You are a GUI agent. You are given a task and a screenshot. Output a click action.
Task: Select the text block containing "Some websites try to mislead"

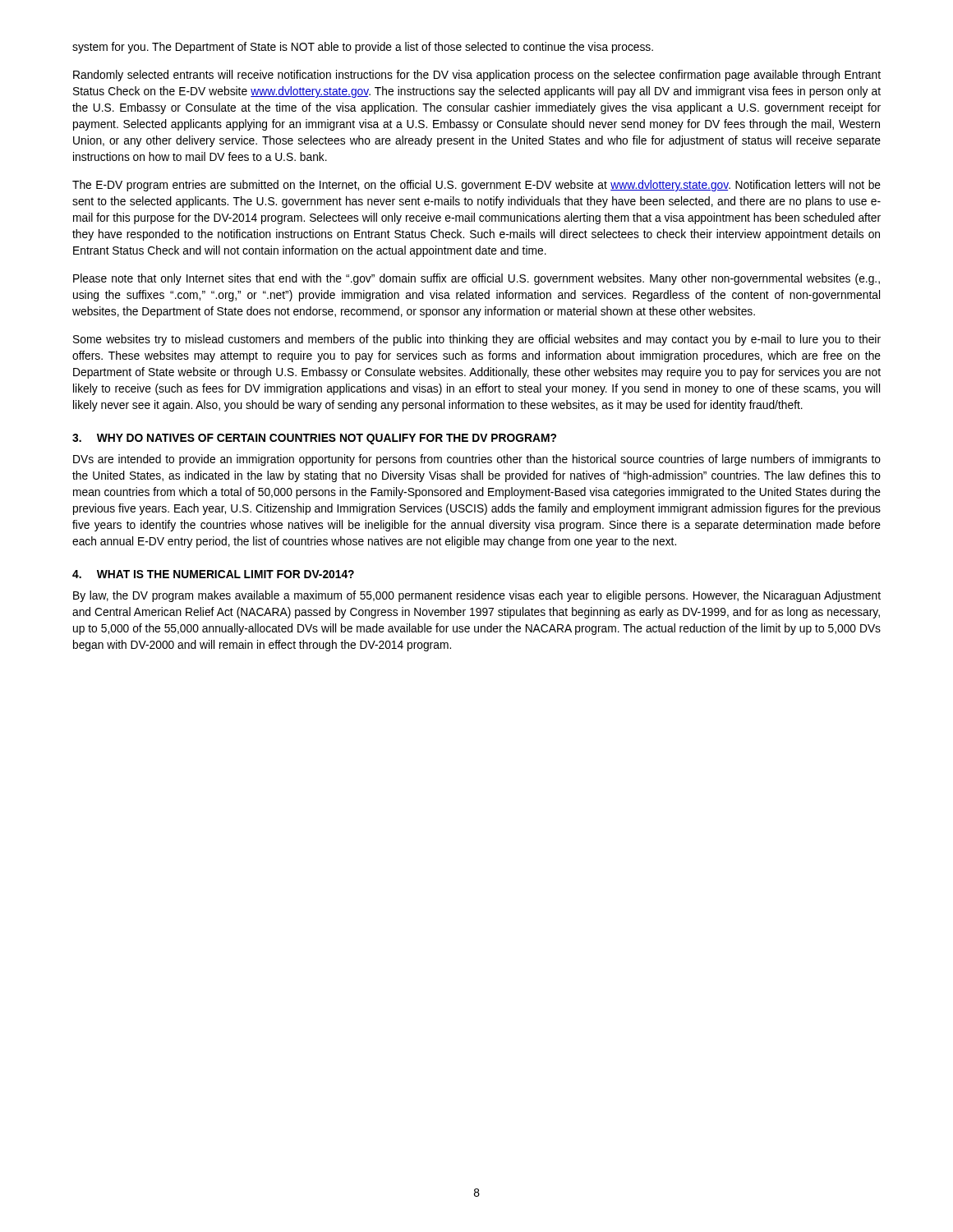click(476, 372)
